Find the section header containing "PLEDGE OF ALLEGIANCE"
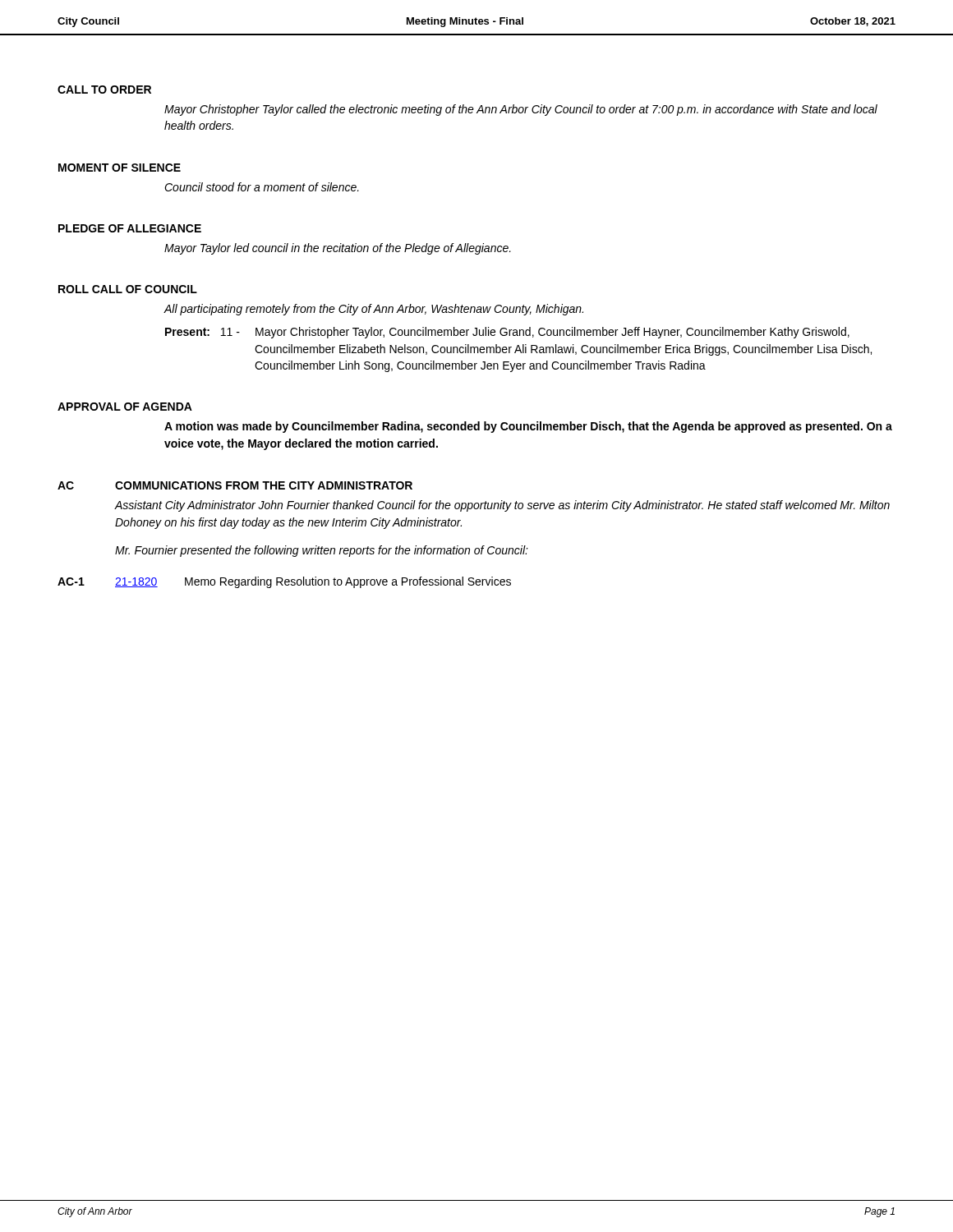This screenshot has width=953, height=1232. coord(129,228)
